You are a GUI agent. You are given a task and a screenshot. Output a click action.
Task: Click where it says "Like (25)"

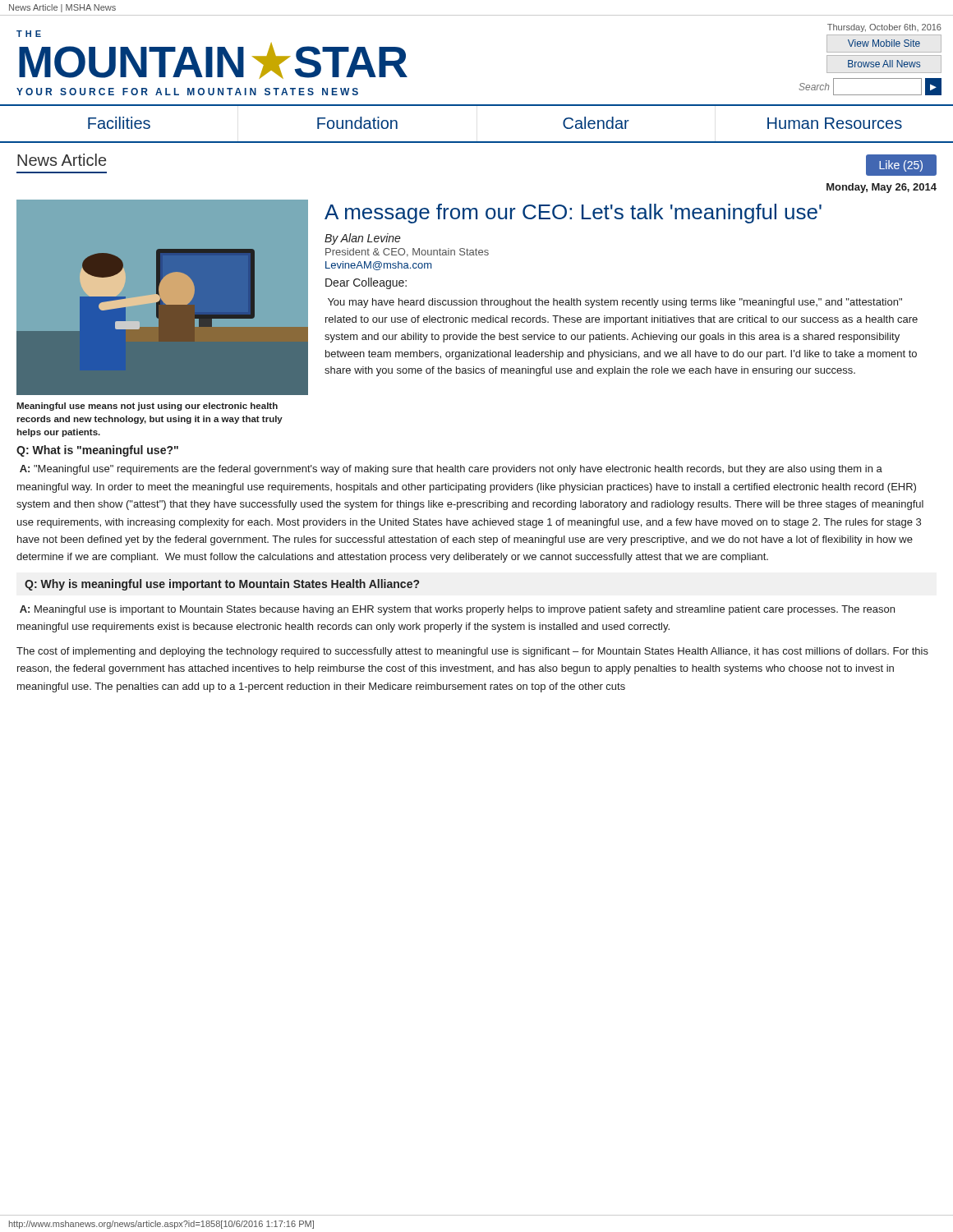point(901,165)
